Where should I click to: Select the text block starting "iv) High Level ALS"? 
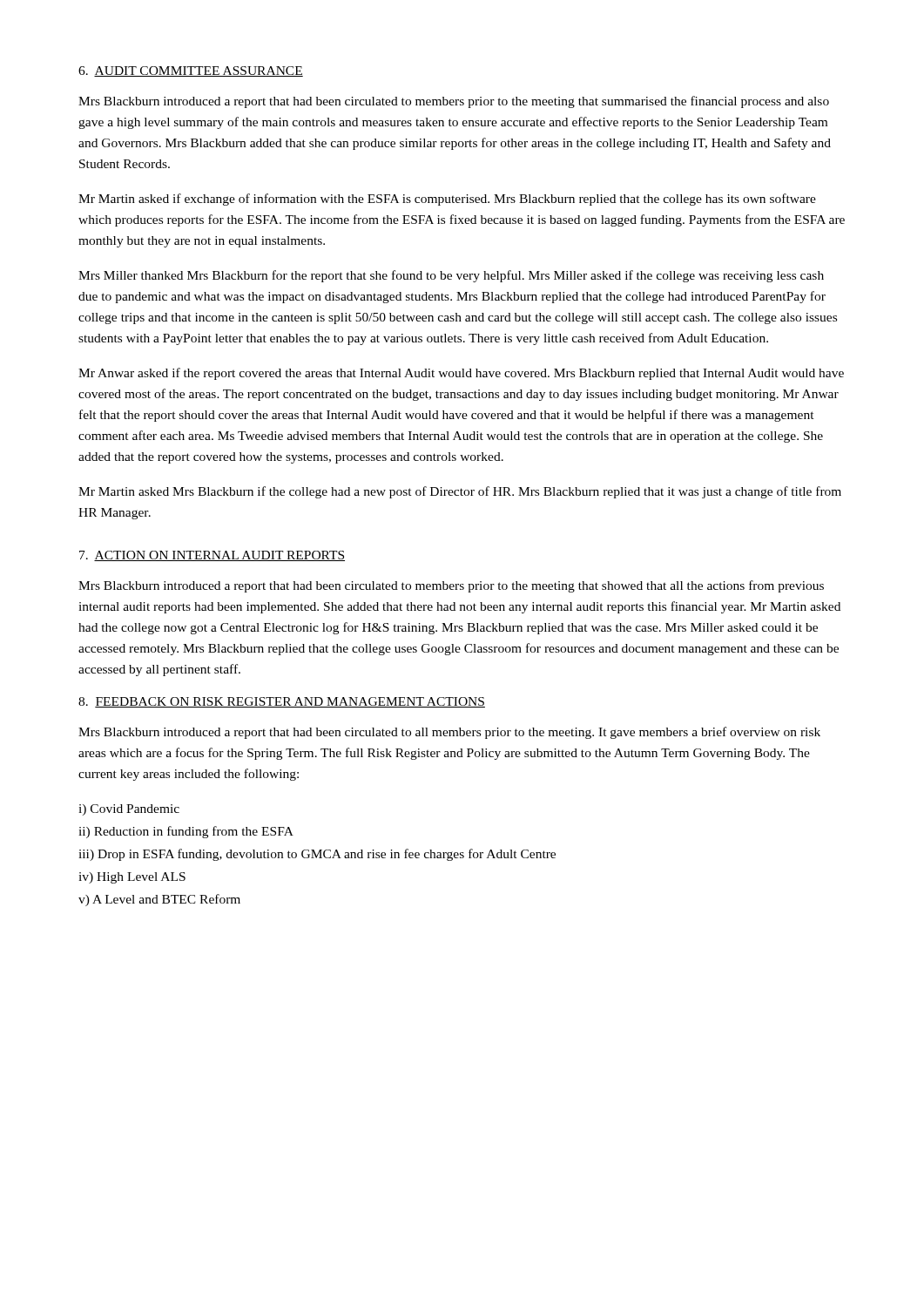click(132, 877)
